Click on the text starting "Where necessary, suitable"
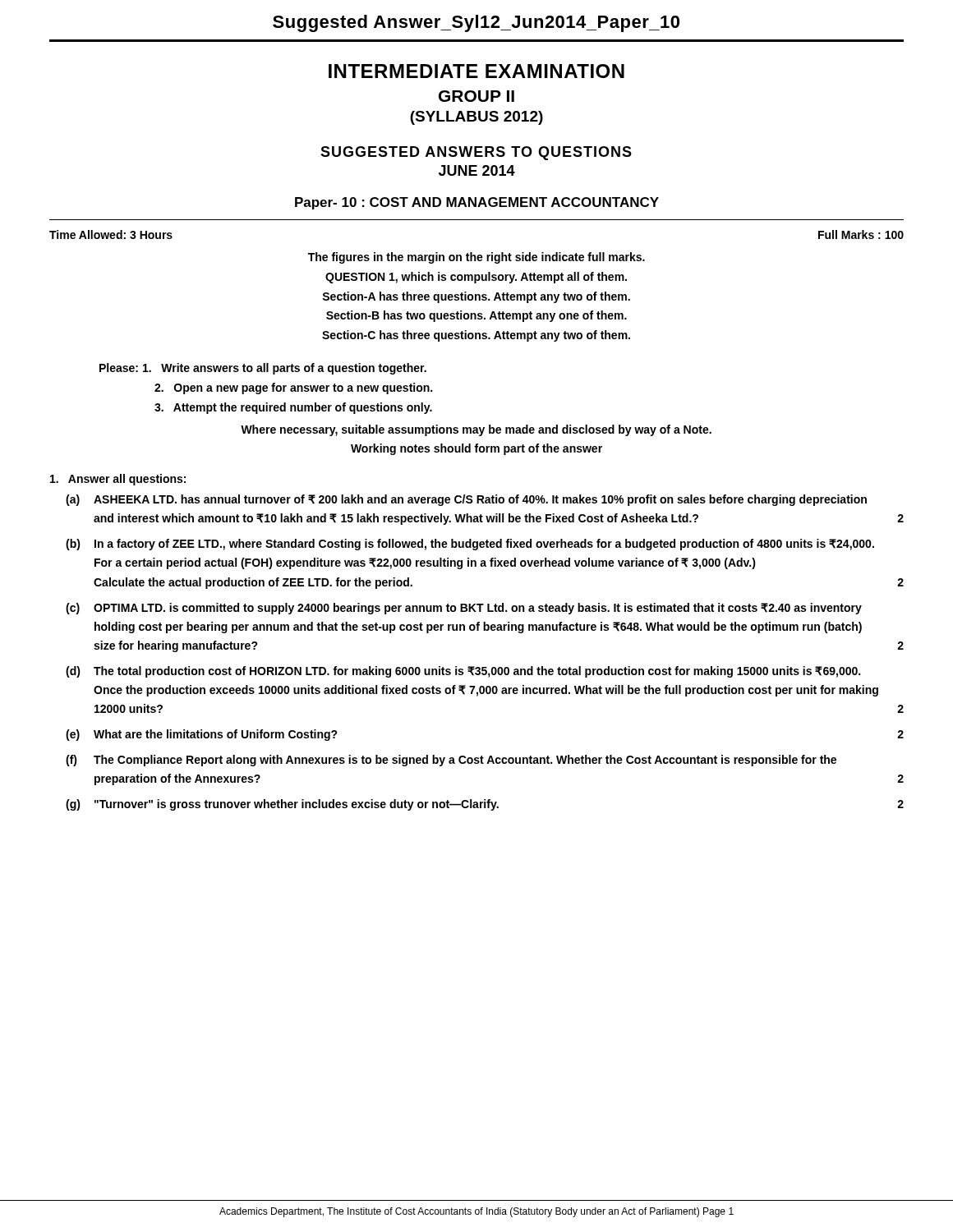 click(x=476, y=439)
